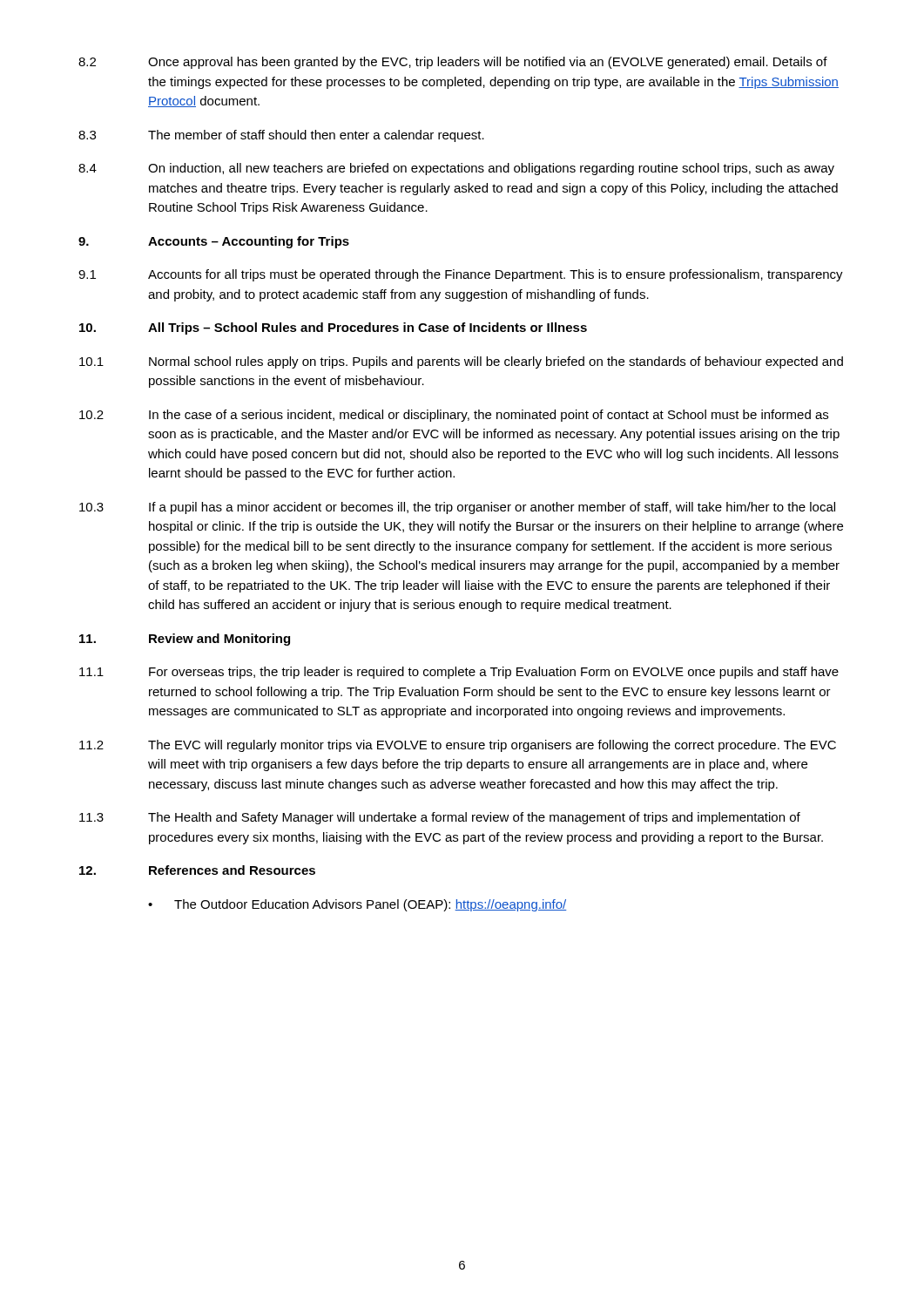The width and height of the screenshot is (924, 1307).
Task: Point to the block beginning "11.1 For overseas trips, the trip leader is"
Action: coord(462,692)
